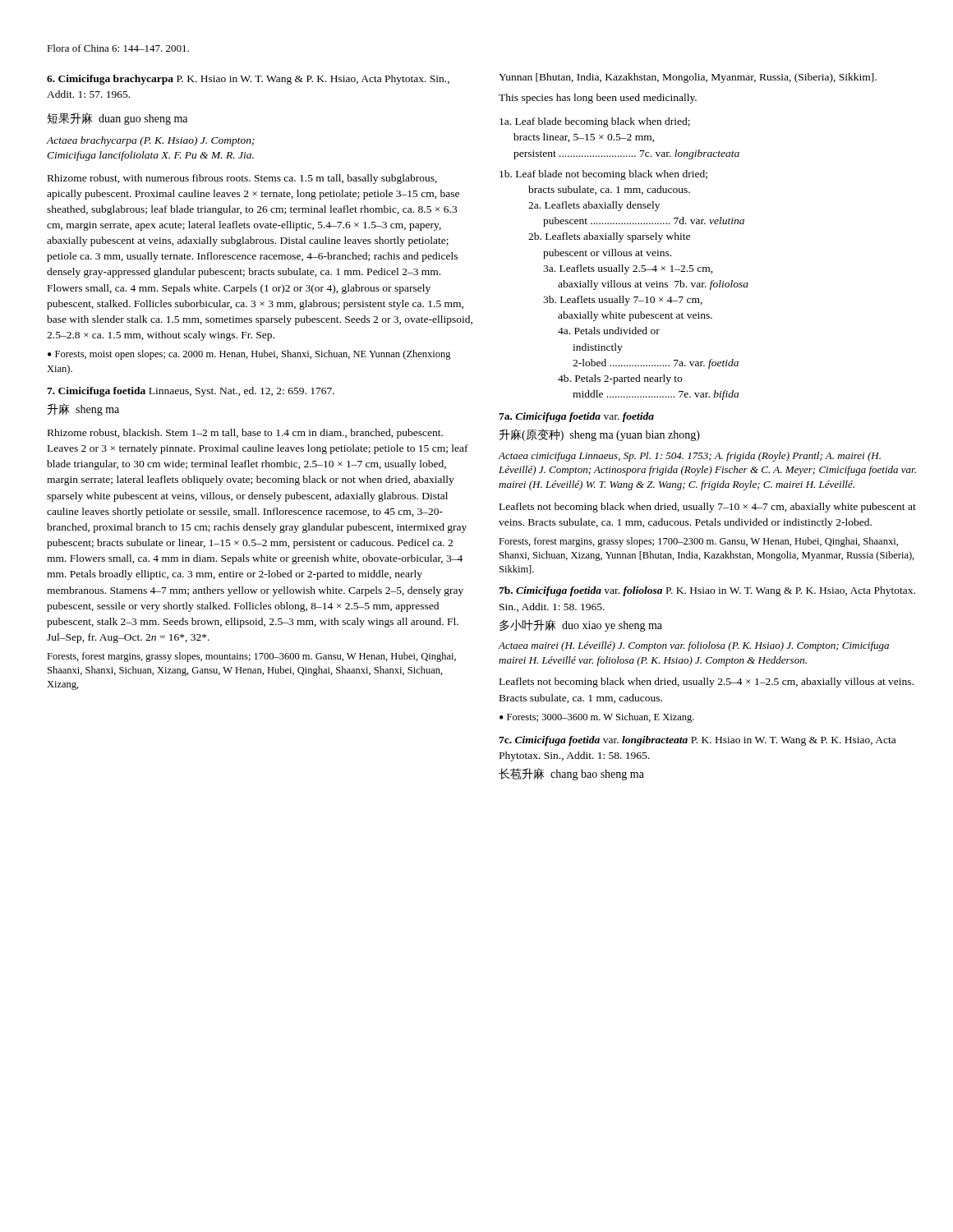The width and height of the screenshot is (953, 1232).
Task: Point to the passage starting "短果升麻 duan guo sheng ma"
Action: coord(117,118)
